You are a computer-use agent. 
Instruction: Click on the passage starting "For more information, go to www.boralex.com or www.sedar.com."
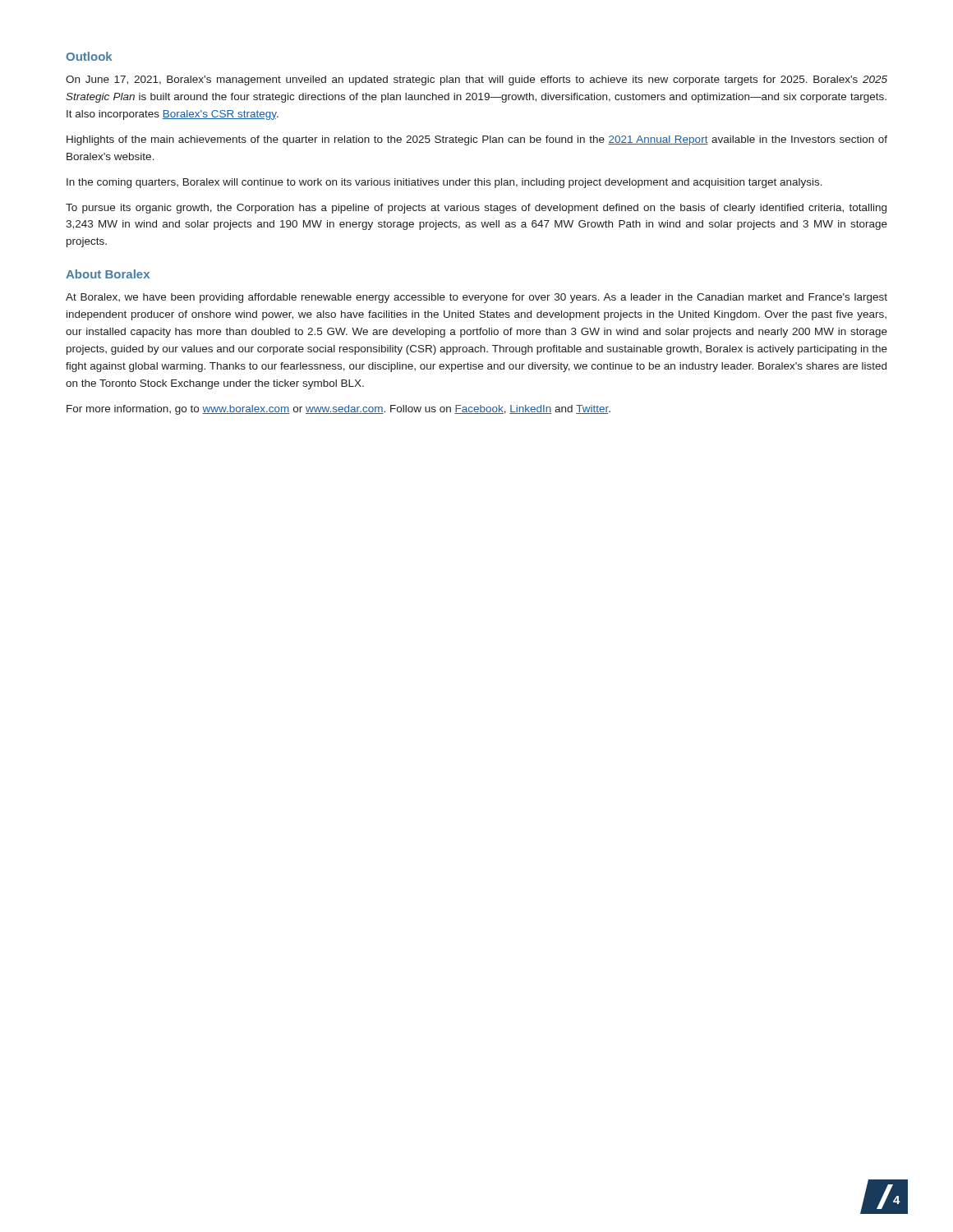(338, 409)
